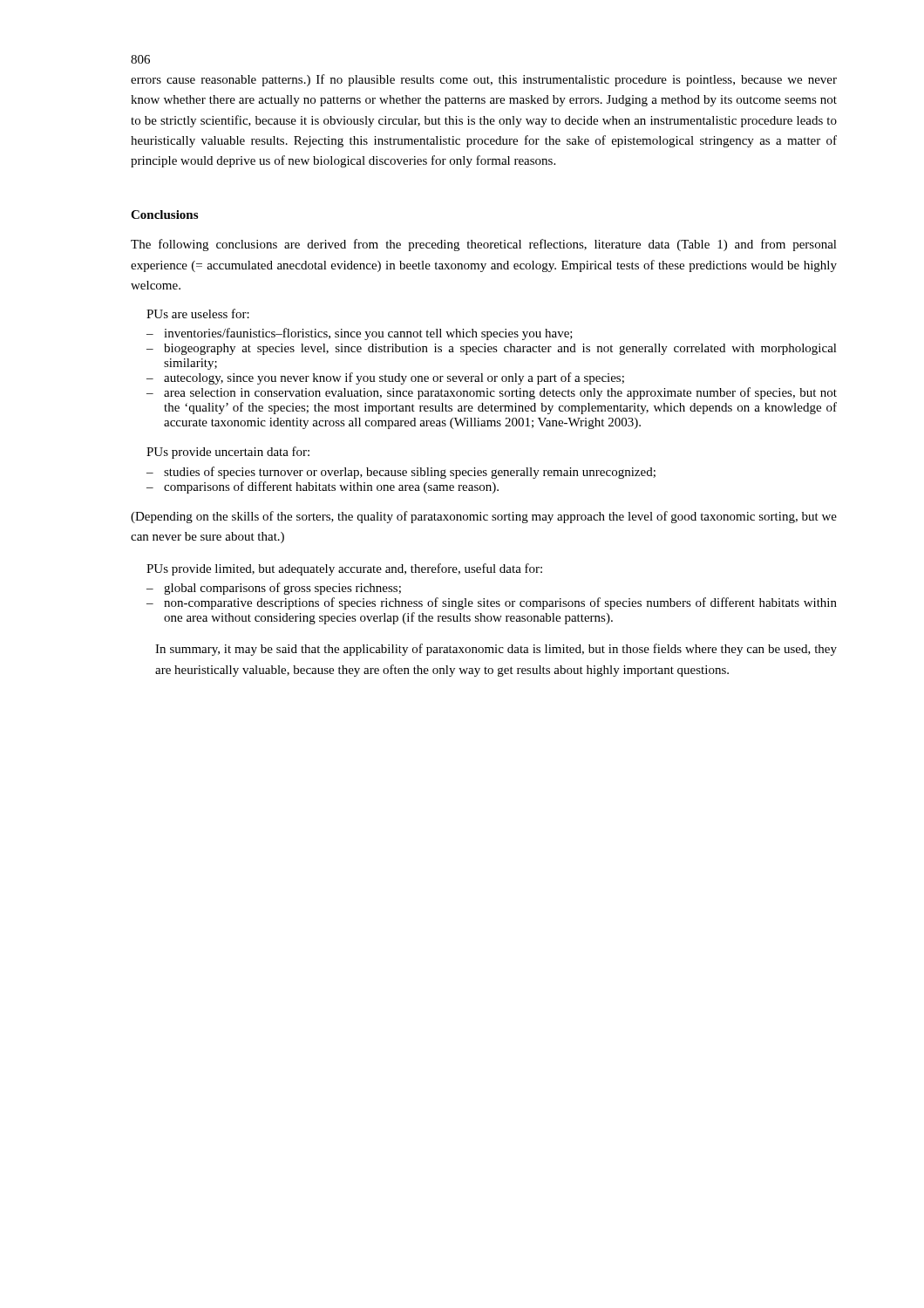The image size is (924, 1308).
Task: Locate the block of text that opens with "– area selection in"
Action: click(492, 408)
